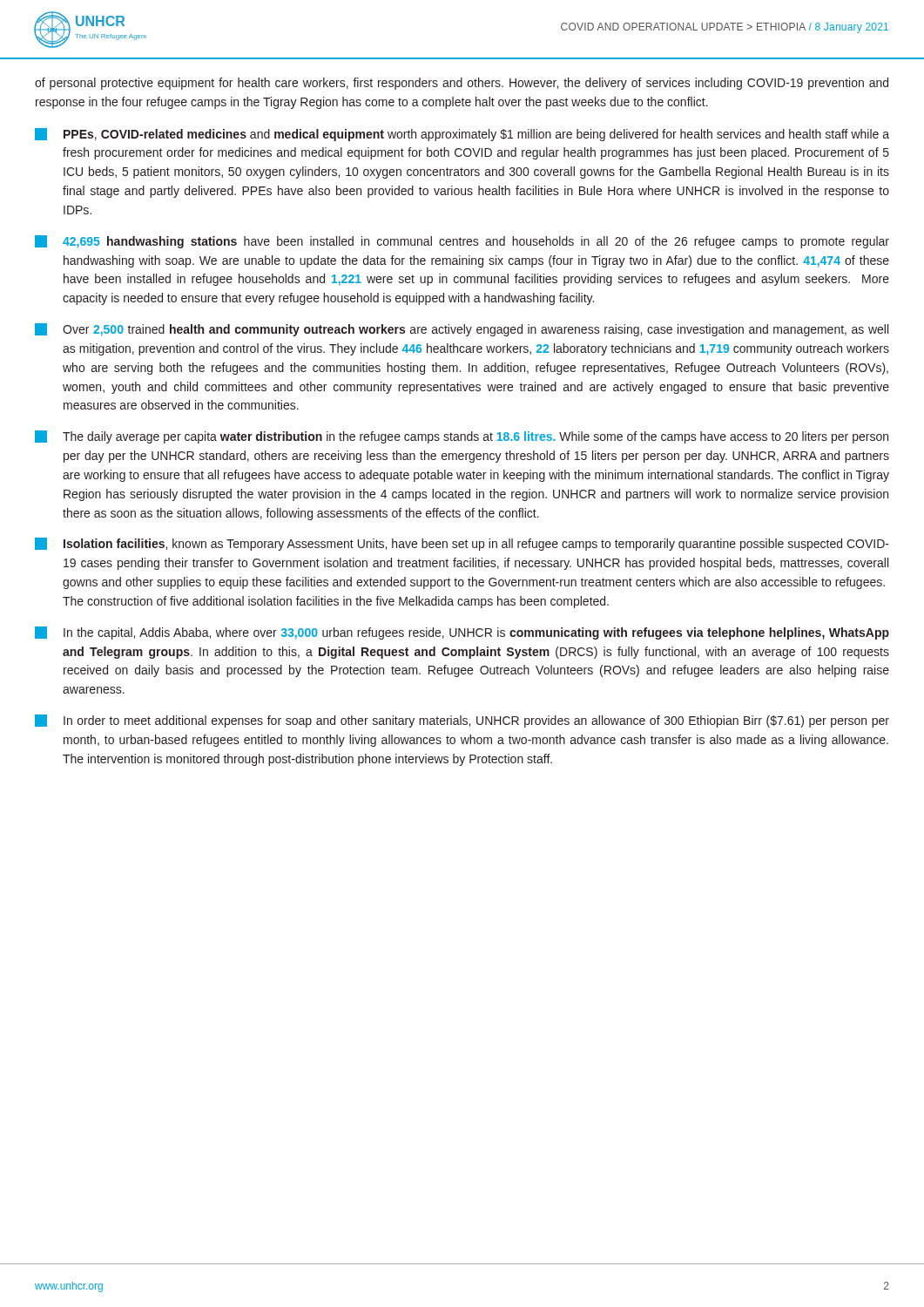This screenshot has width=924, height=1307.
Task: Locate the block of text that opens with "Over 2,500 trained health"
Action: point(462,368)
